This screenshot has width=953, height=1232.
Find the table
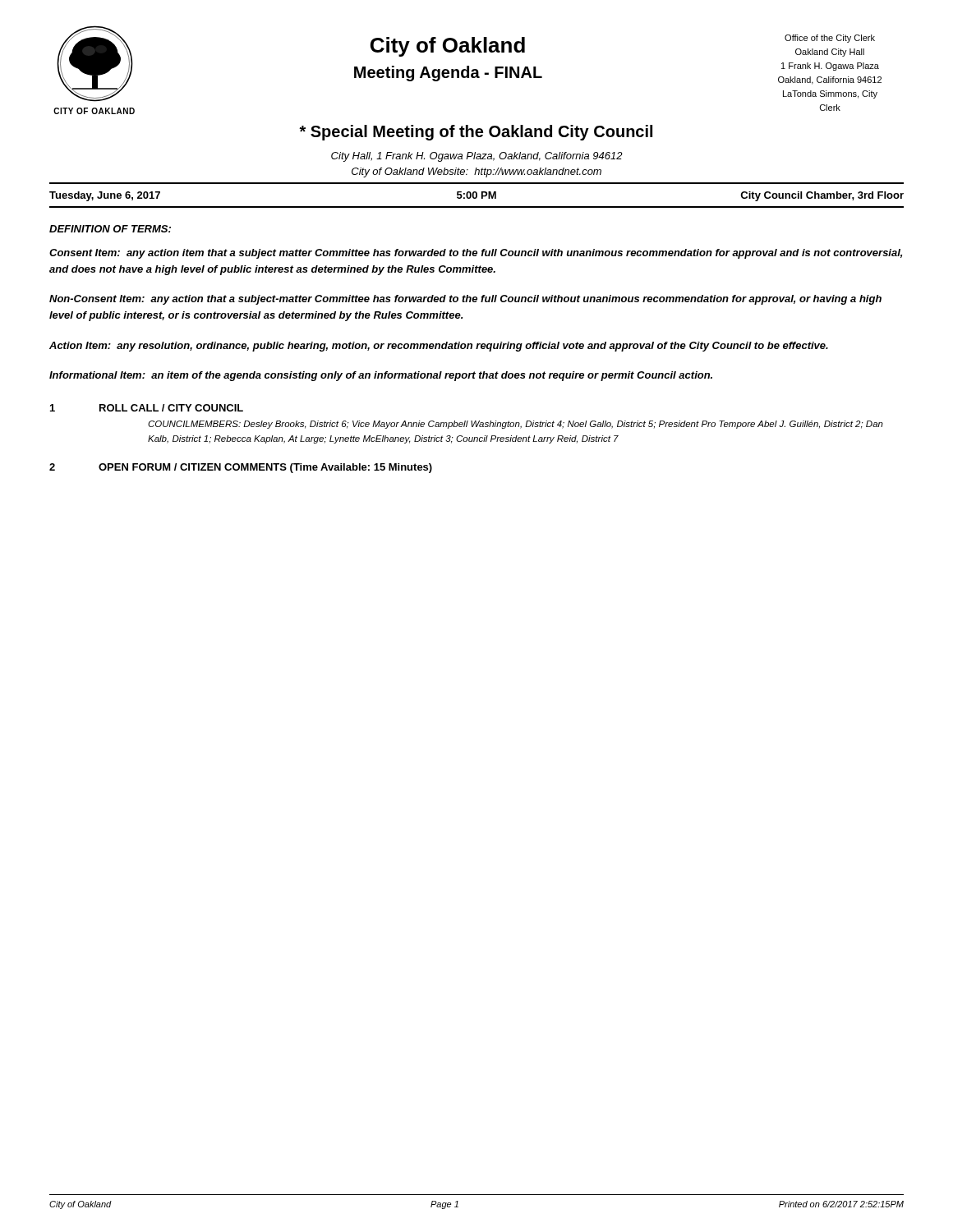pyautogui.click(x=476, y=195)
